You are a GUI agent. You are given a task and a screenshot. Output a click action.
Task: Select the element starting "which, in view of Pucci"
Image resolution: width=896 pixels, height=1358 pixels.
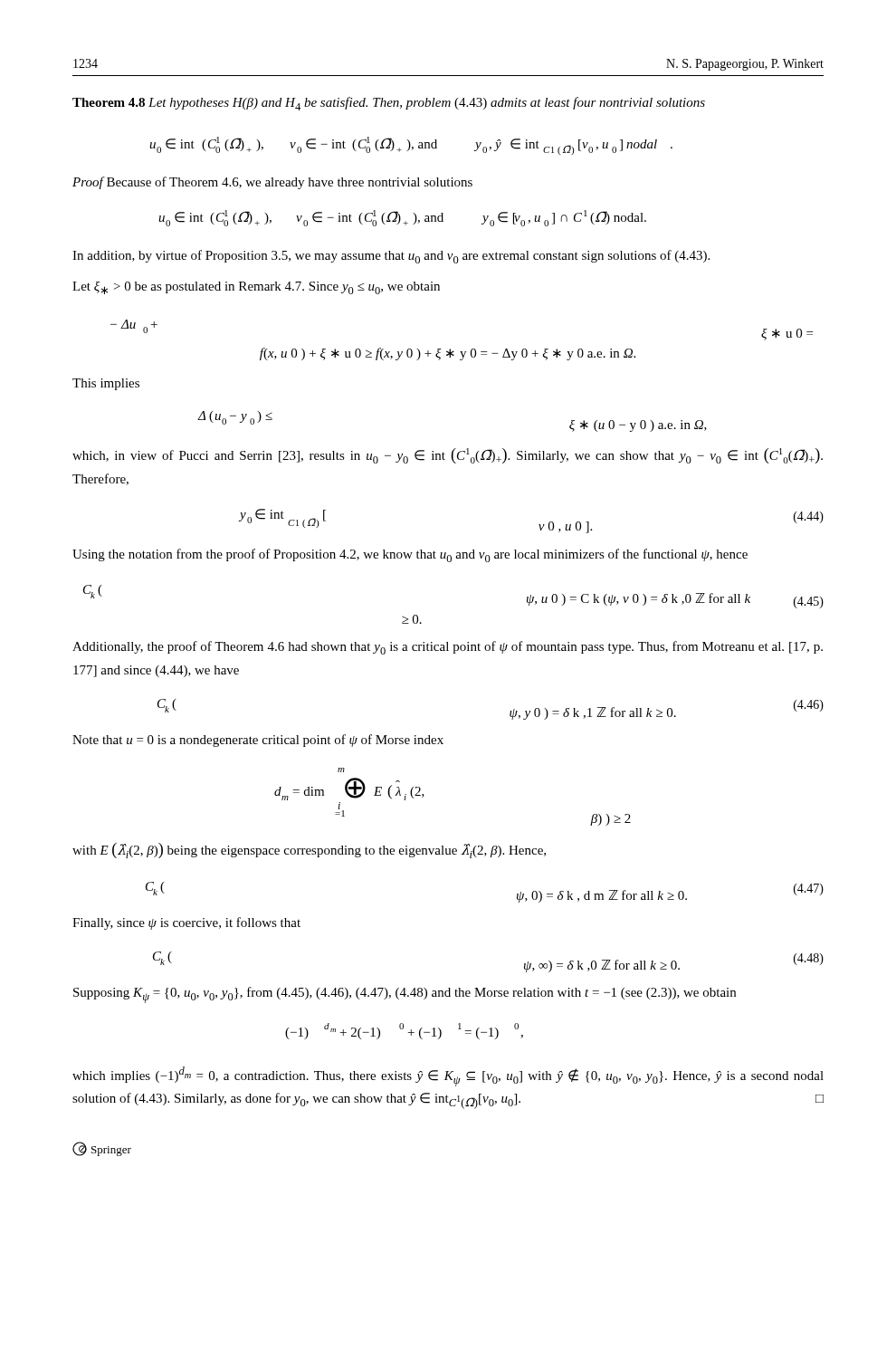[x=448, y=465]
